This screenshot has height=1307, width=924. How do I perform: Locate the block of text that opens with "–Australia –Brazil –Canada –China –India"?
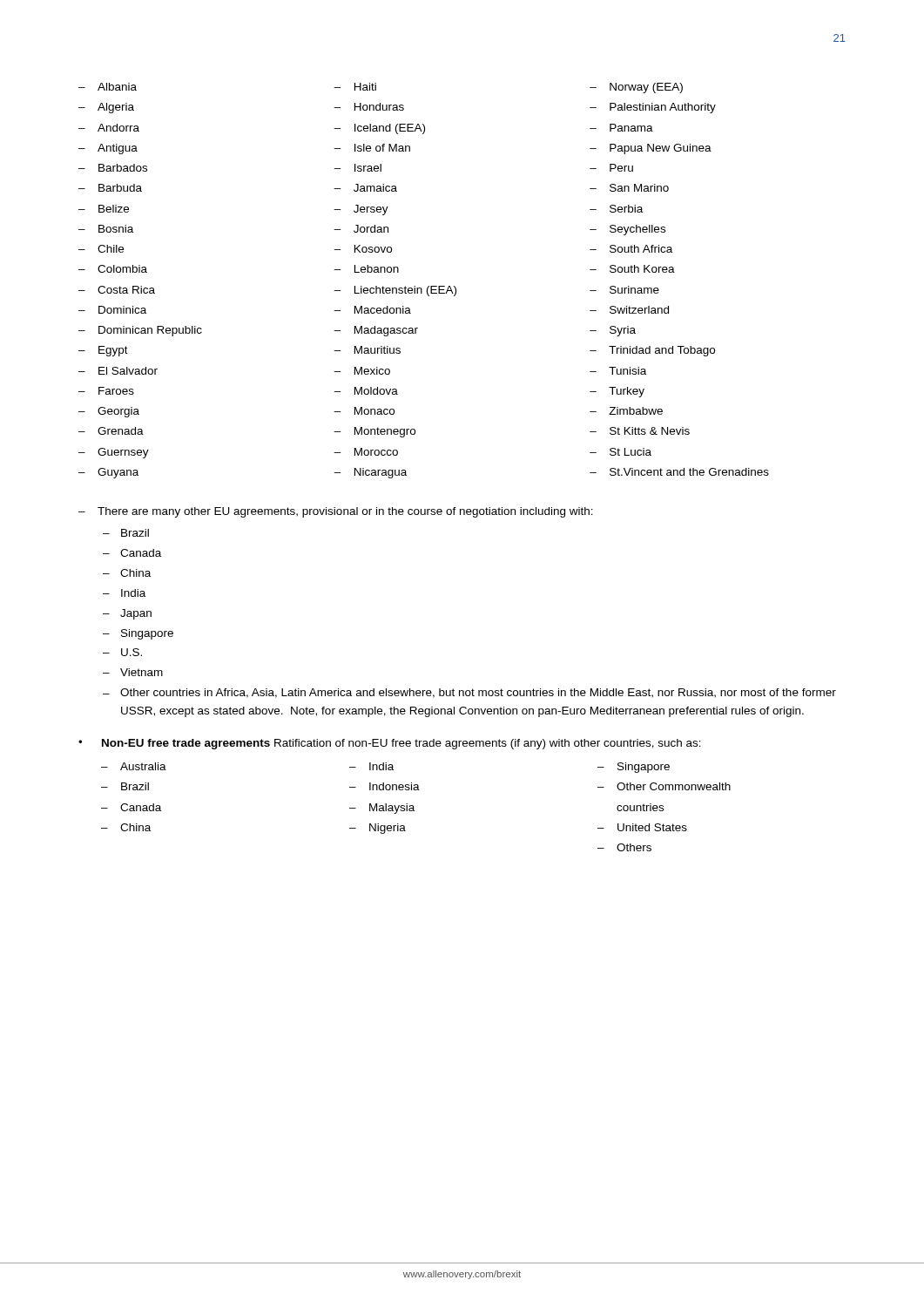coord(385,768)
